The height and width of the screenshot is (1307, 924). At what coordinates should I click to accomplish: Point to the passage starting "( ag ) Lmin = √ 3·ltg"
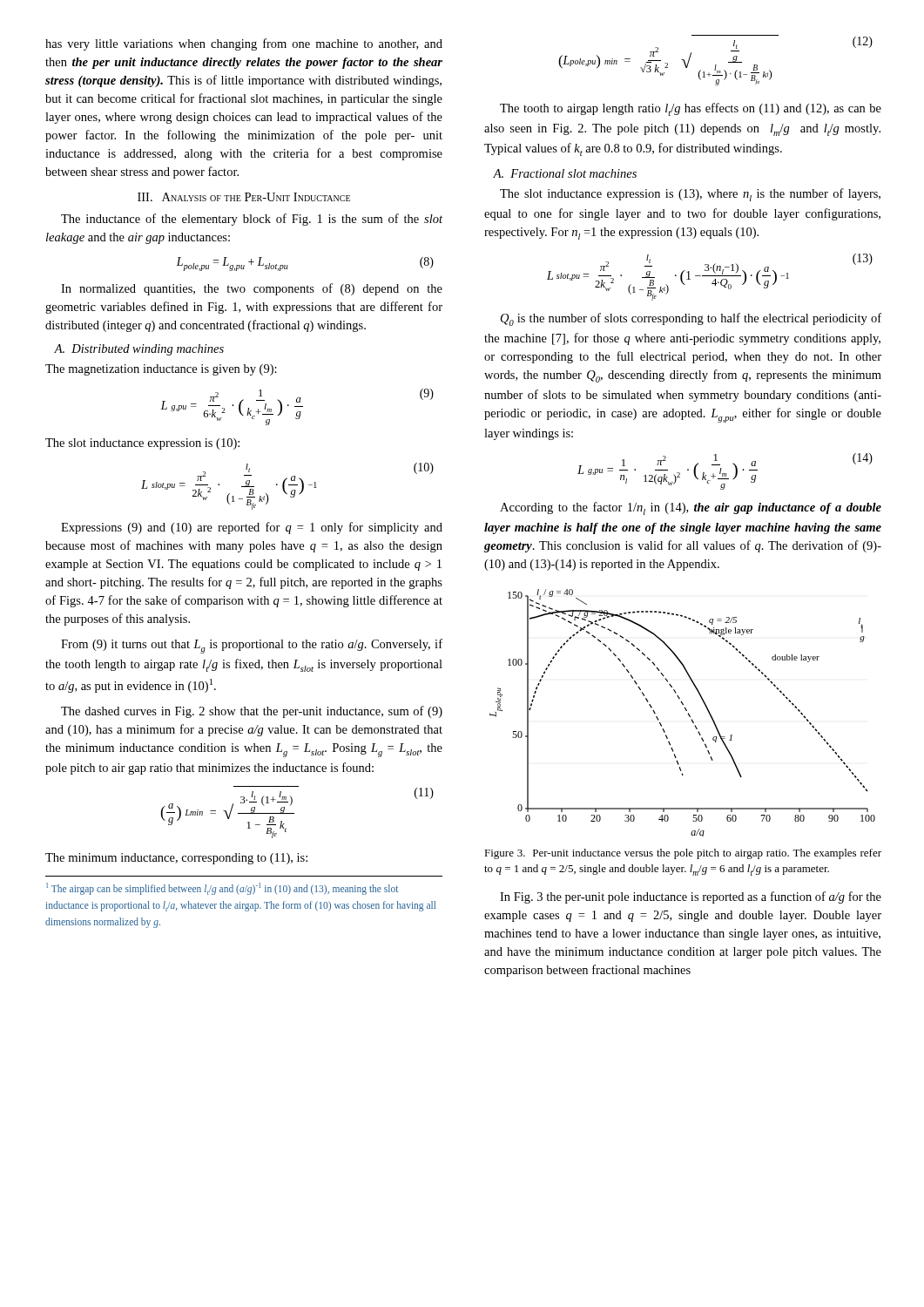297,813
